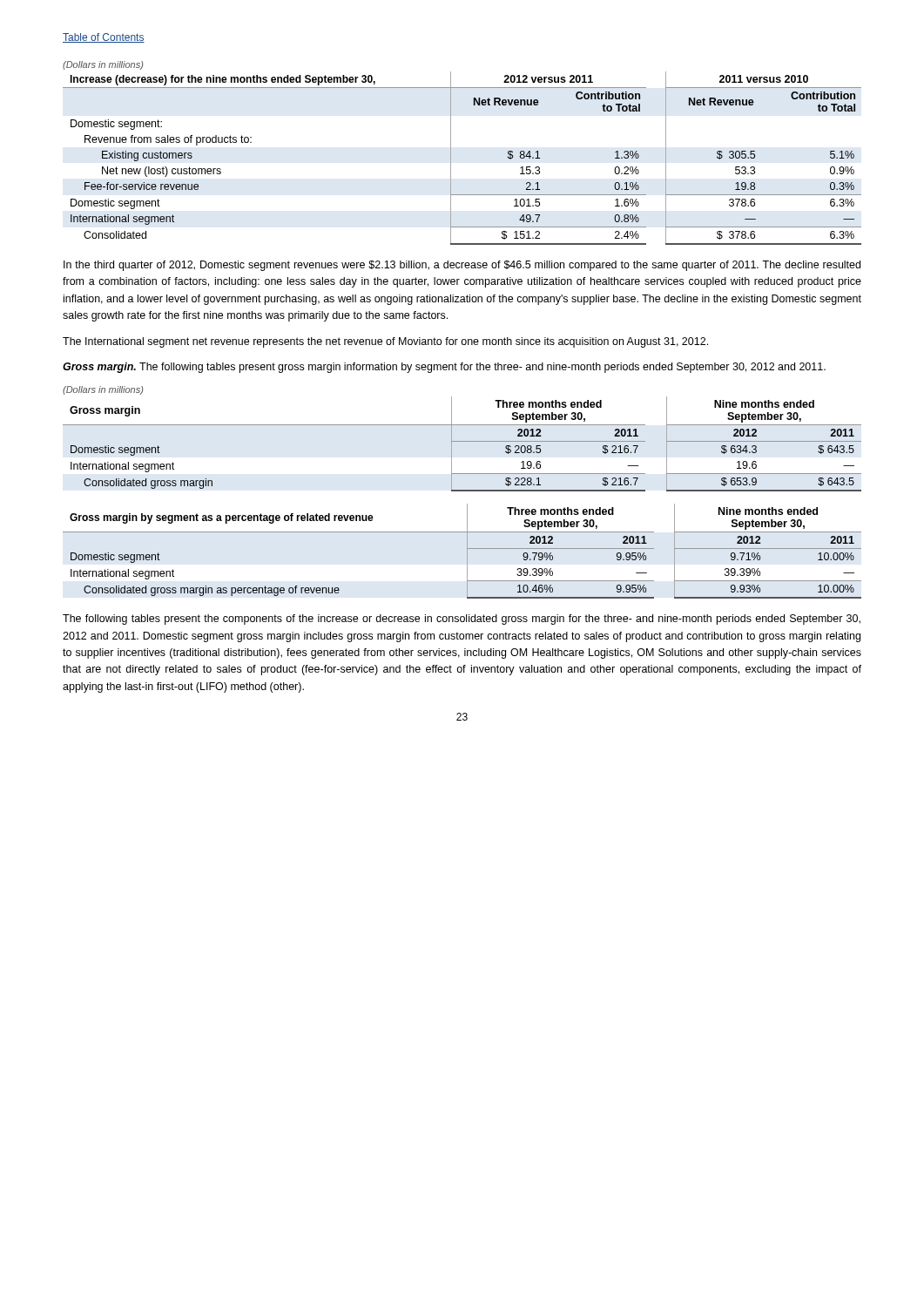
Task: Point to the block beginning "Gross margin. The following tables present"
Action: (x=444, y=367)
